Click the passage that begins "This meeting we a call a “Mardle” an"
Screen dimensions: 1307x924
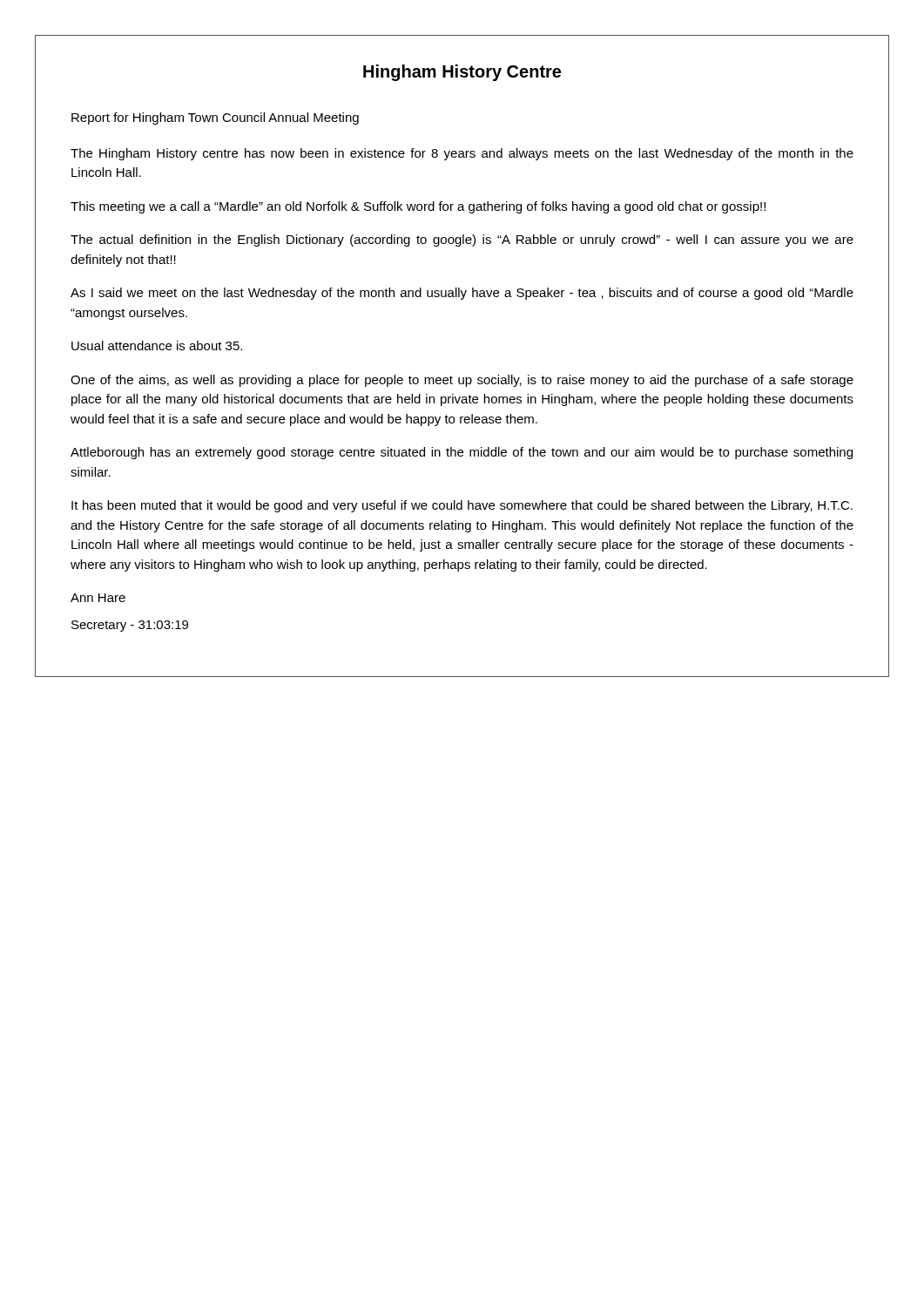[419, 206]
